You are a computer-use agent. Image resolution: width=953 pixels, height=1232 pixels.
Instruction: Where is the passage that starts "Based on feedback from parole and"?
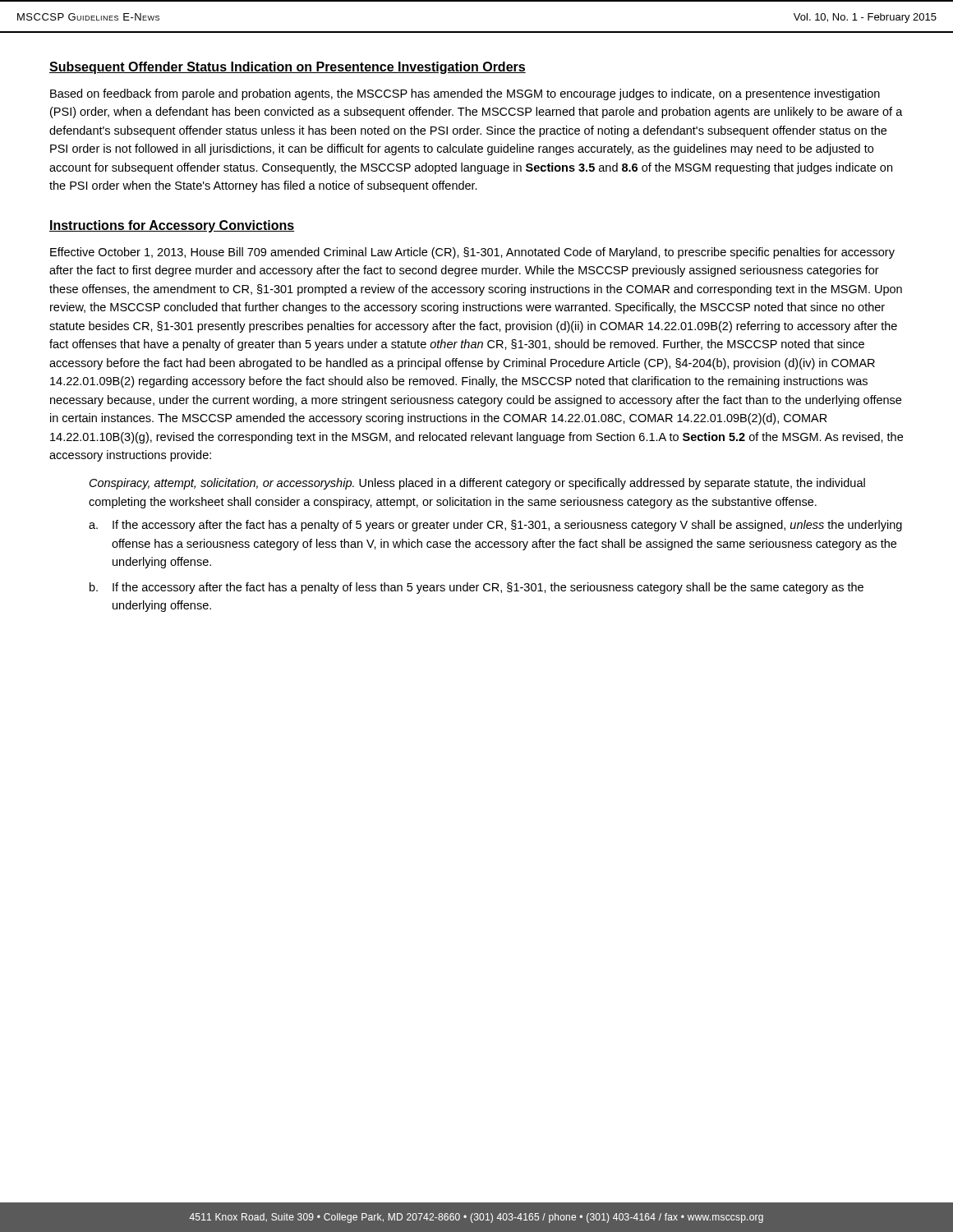476,140
